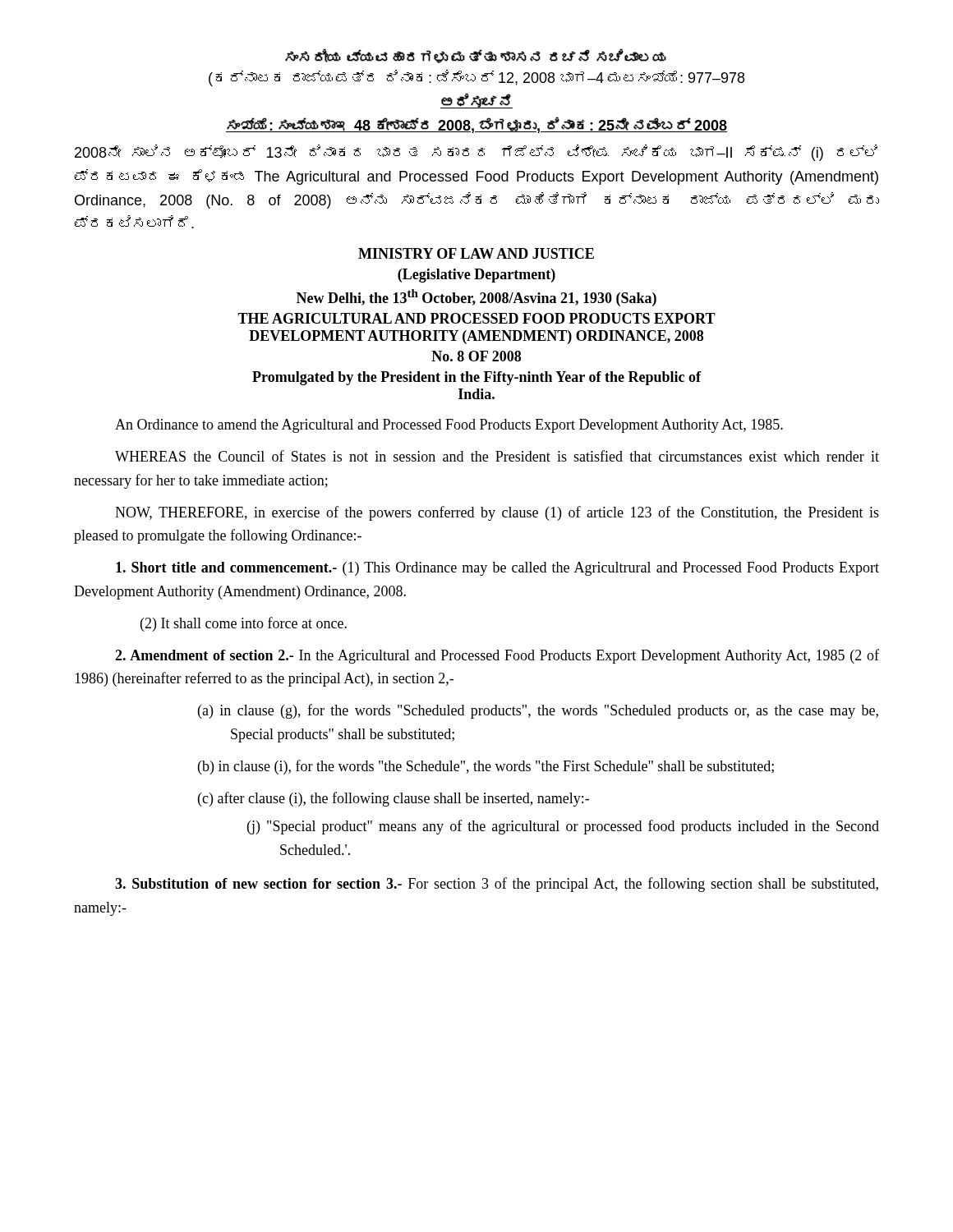Image resolution: width=953 pixels, height=1232 pixels.
Task: Locate the text block containing "Short title and commencement.- (1) This"
Action: point(476,580)
